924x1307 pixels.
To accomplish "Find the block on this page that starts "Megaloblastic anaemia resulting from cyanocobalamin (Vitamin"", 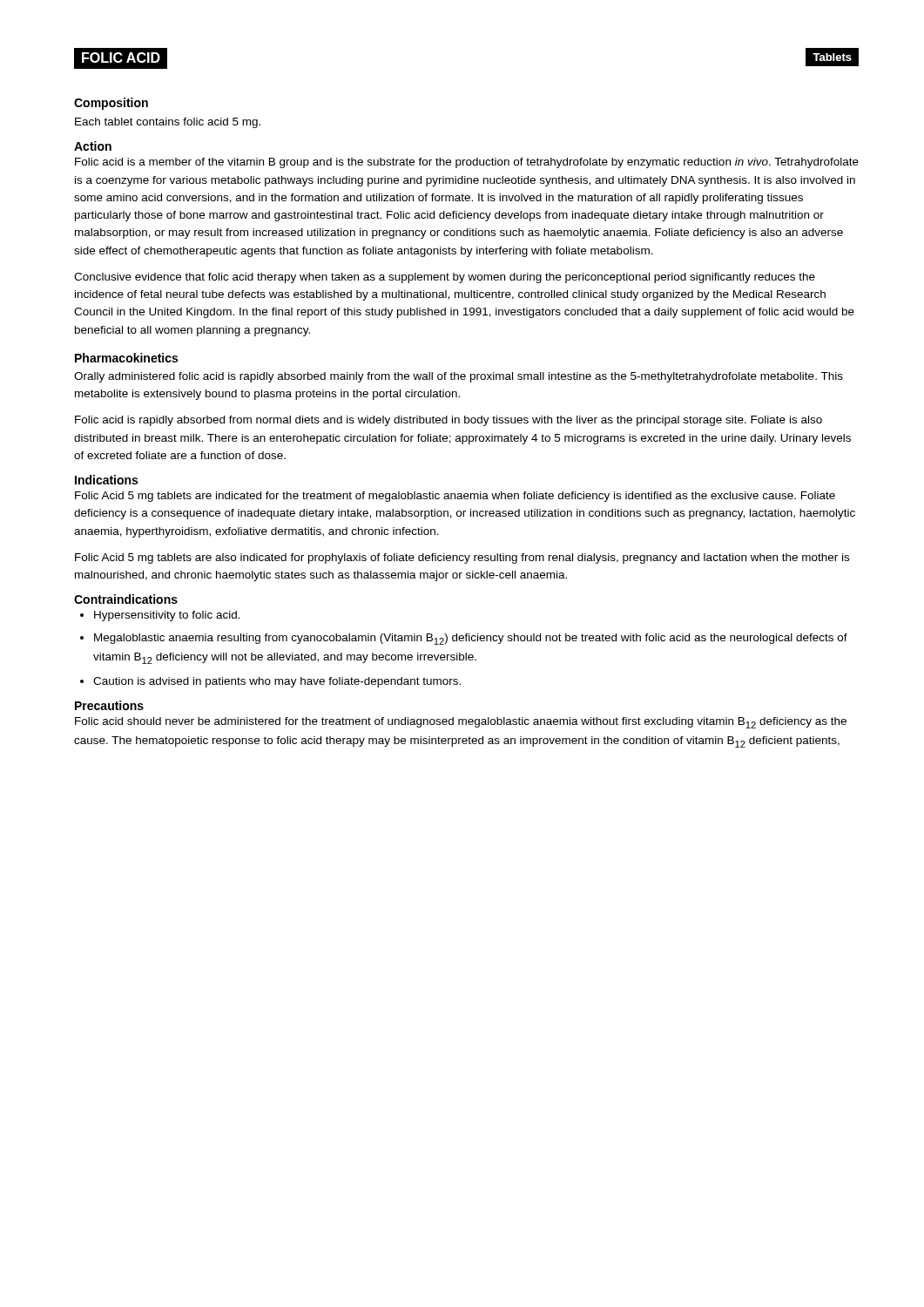I will pyautogui.click(x=470, y=648).
